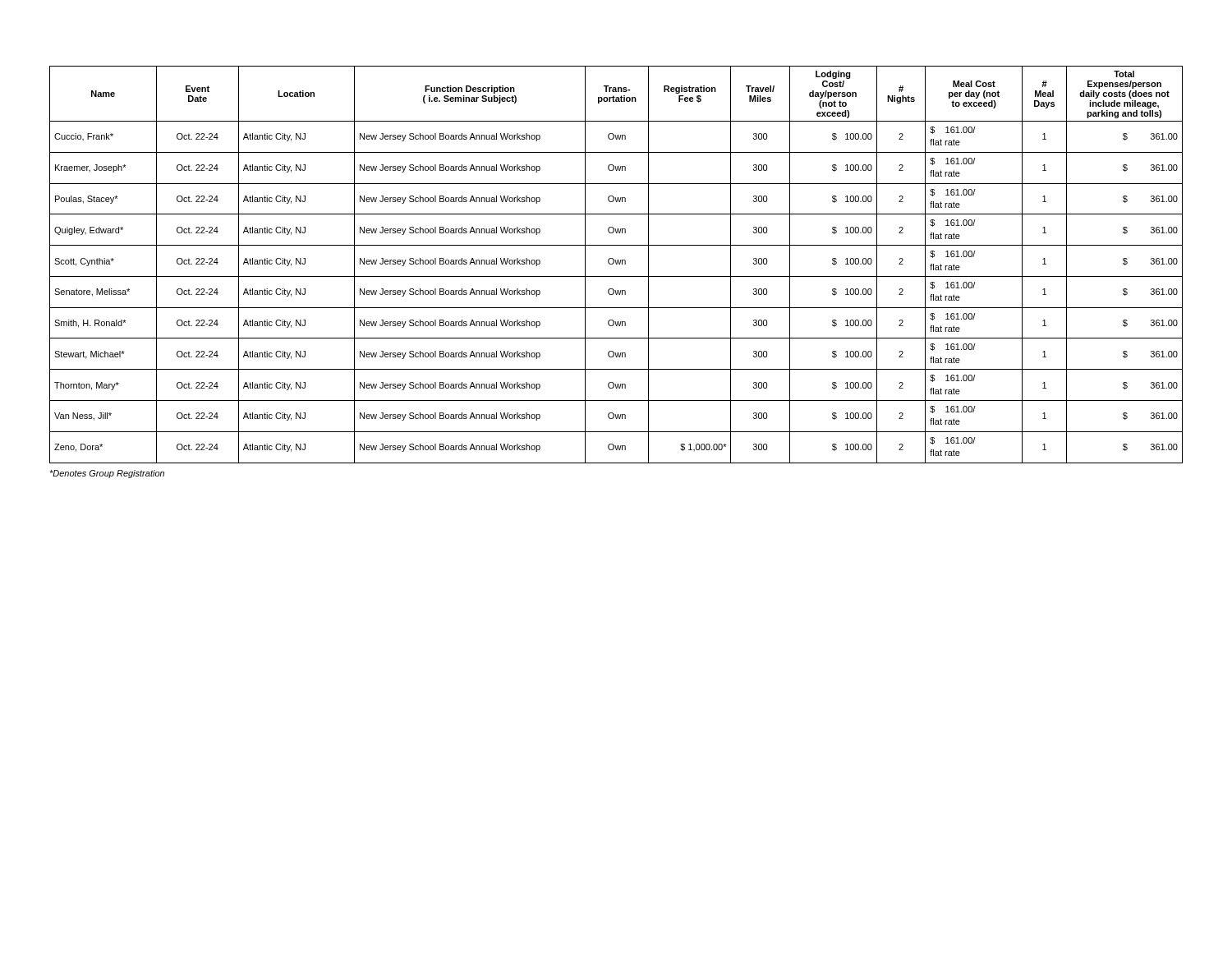Find the footnote that says "Denotes Group Registration"
Viewport: 1232px width, 953px height.
(x=107, y=473)
